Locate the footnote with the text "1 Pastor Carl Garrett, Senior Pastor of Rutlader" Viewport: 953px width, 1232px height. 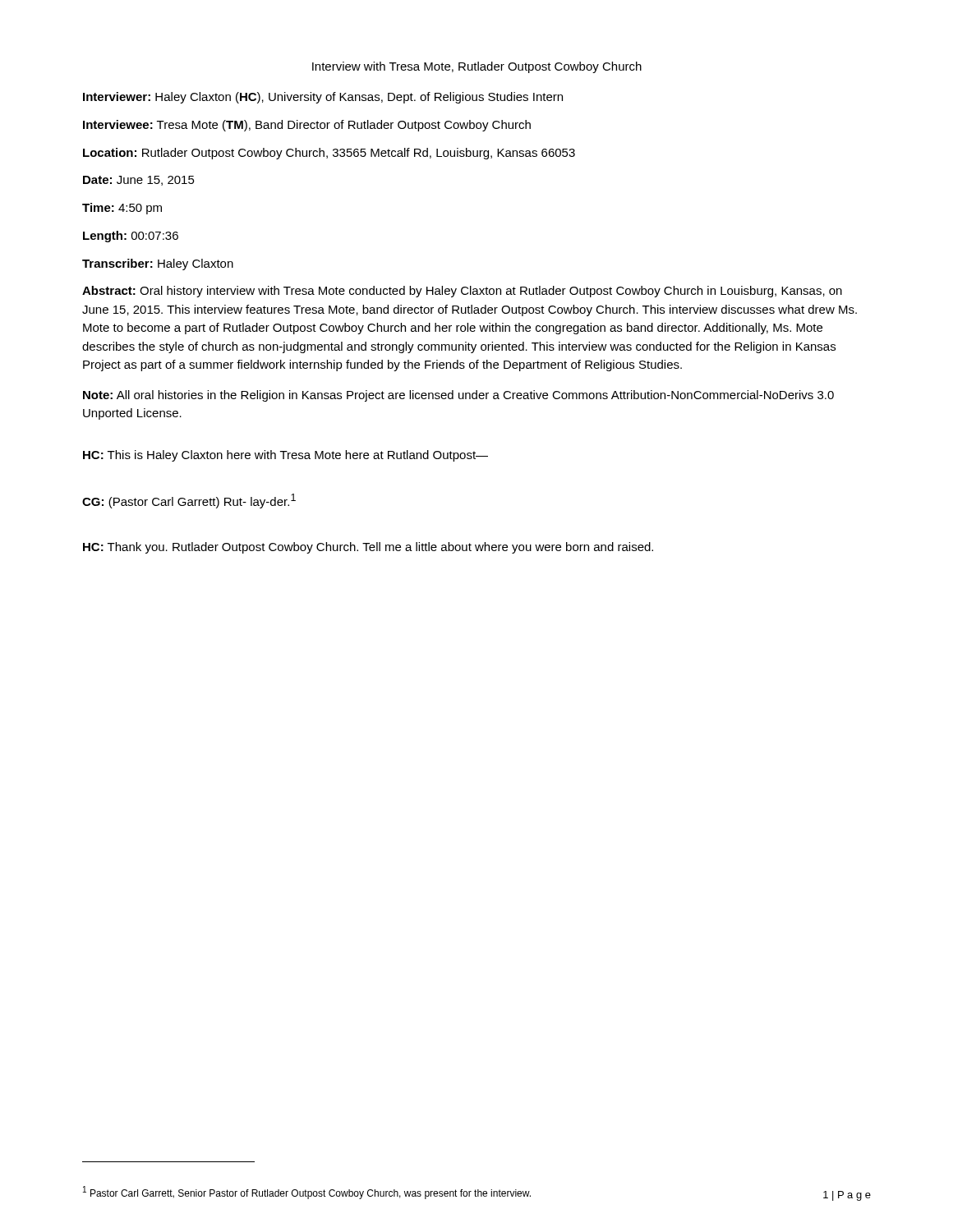pos(307,1192)
